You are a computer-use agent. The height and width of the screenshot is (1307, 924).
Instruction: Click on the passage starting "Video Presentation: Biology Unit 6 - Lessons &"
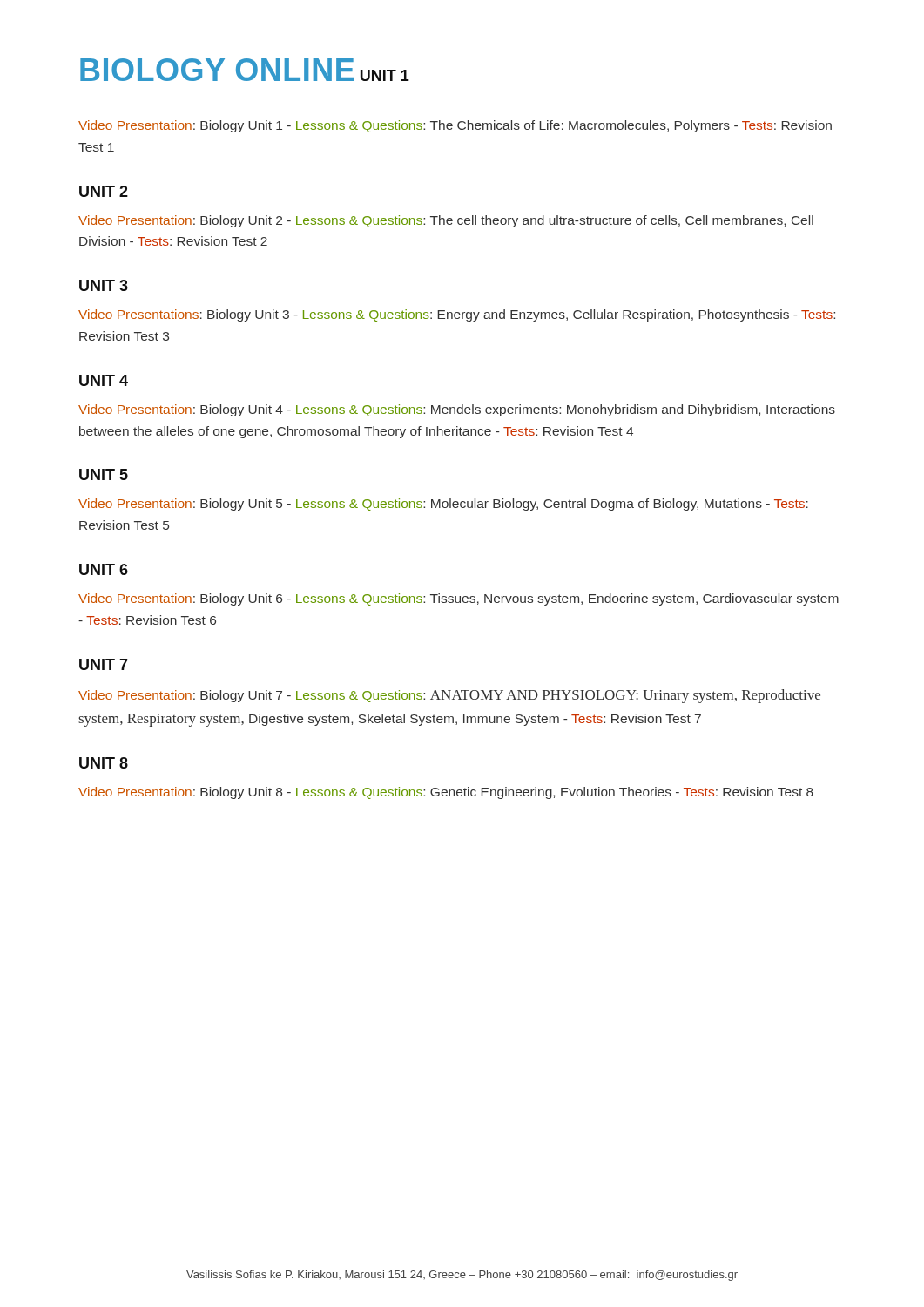click(x=462, y=610)
